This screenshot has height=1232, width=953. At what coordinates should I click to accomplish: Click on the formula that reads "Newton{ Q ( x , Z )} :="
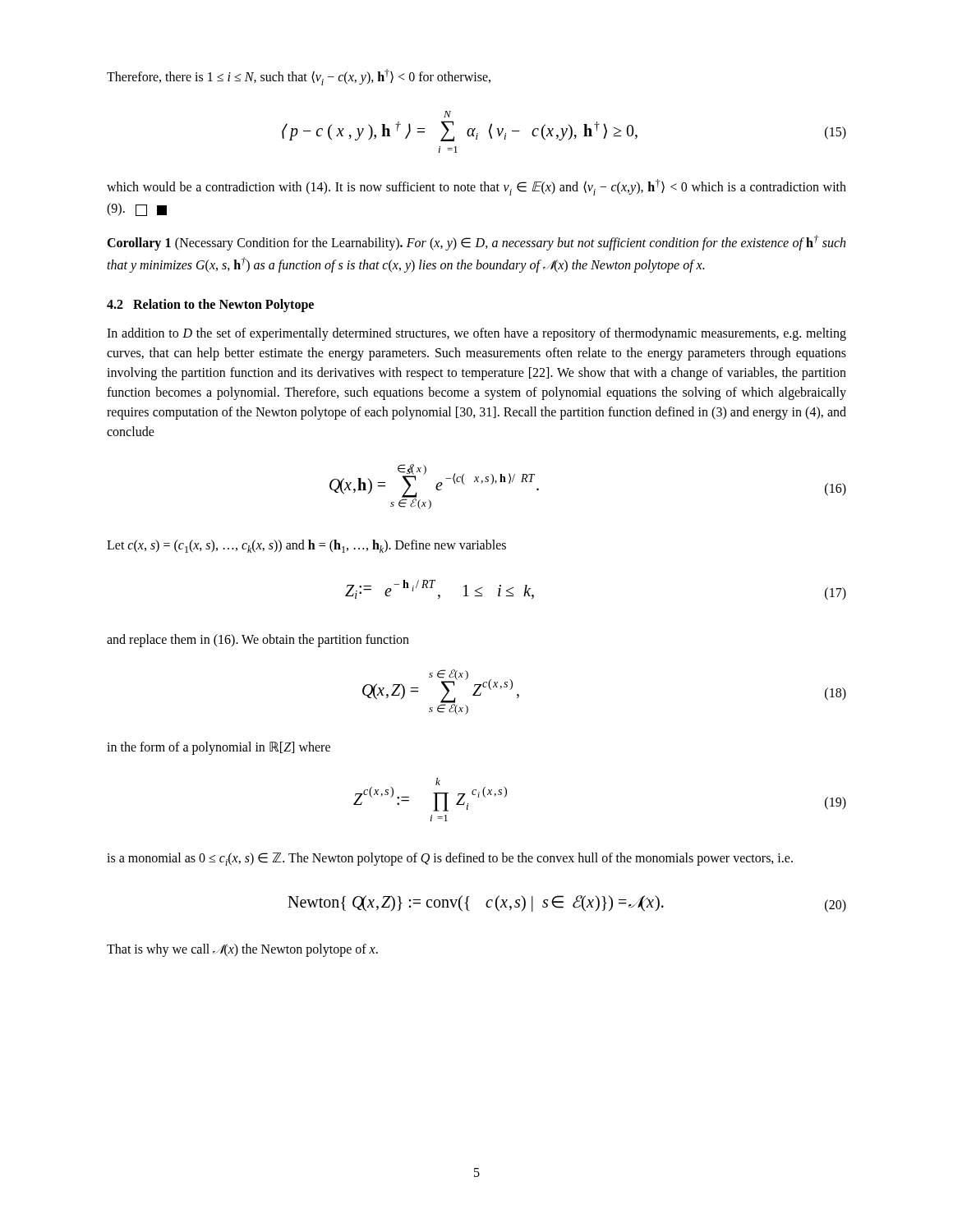pyautogui.click(x=567, y=905)
